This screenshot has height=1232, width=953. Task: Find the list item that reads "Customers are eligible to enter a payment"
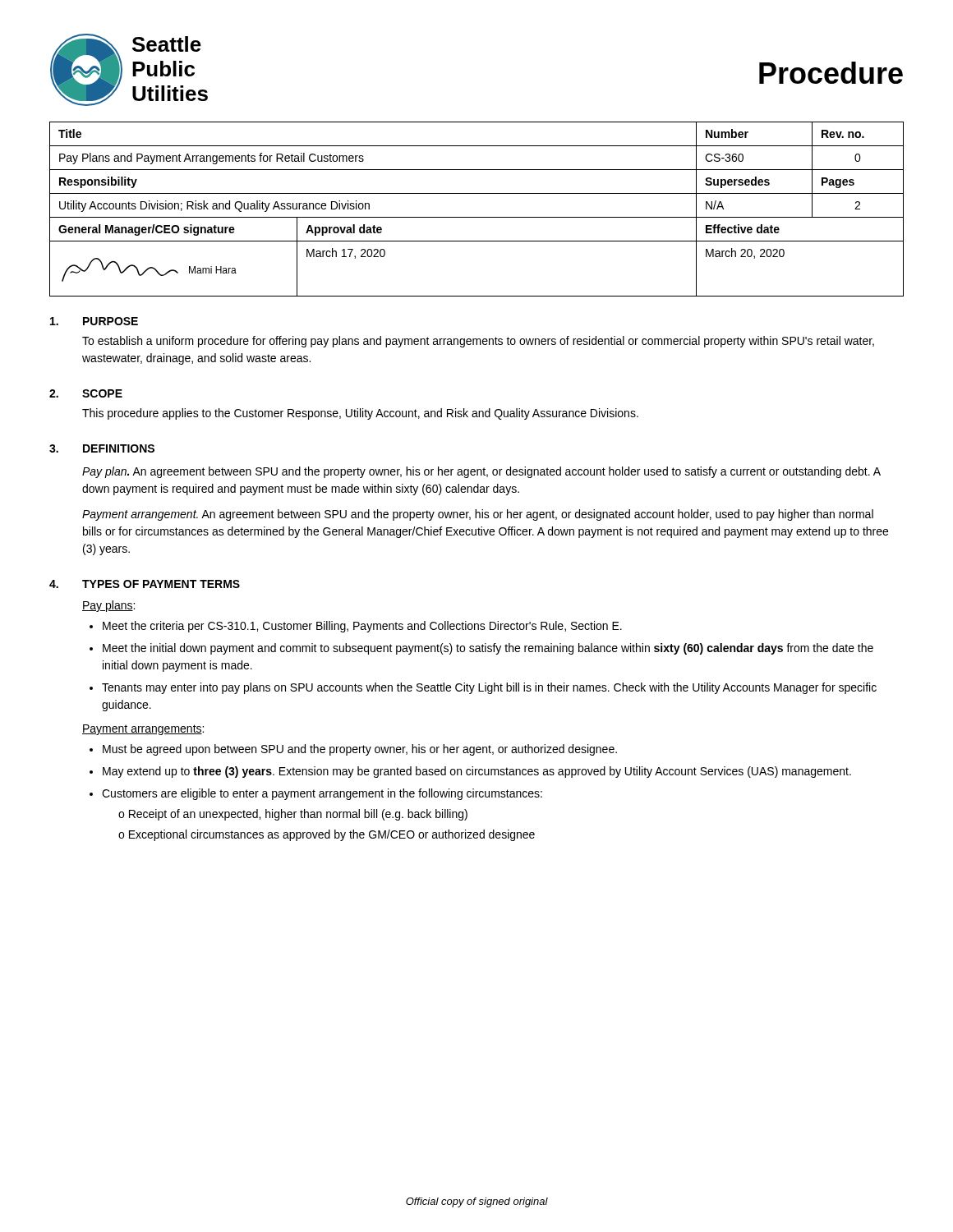pos(322,794)
